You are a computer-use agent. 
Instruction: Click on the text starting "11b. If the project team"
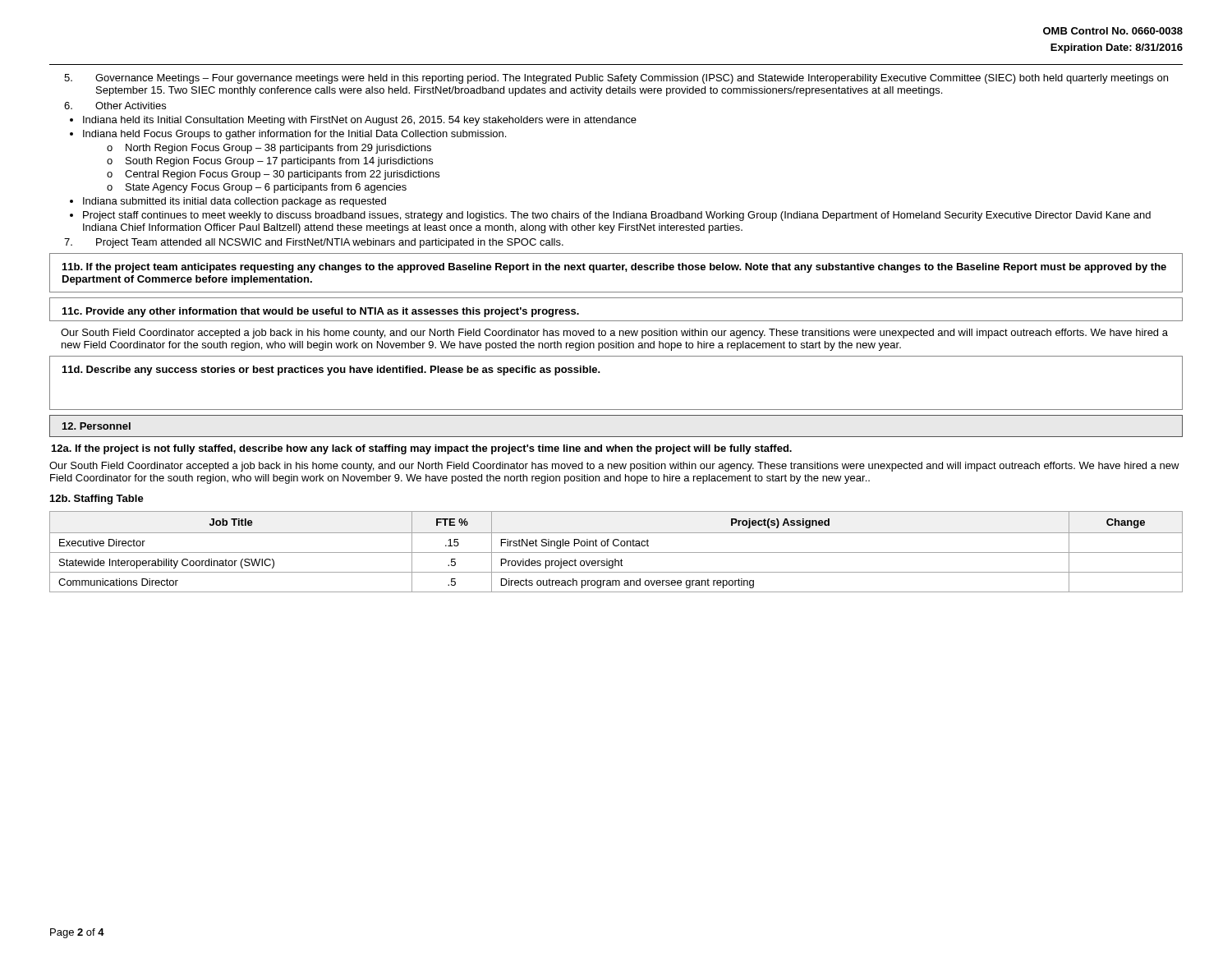(614, 273)
